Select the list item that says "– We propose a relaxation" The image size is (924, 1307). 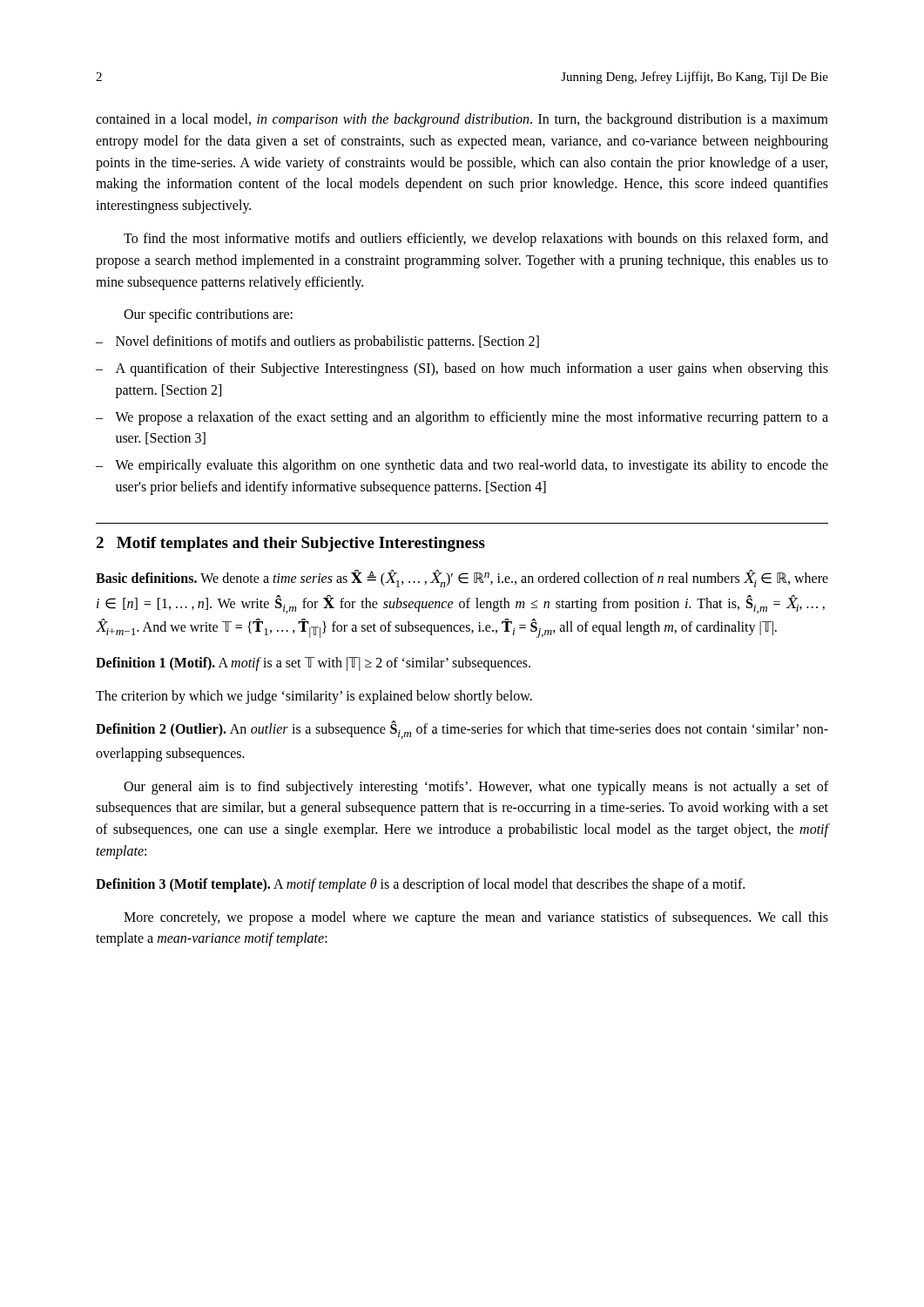[462, 428]
